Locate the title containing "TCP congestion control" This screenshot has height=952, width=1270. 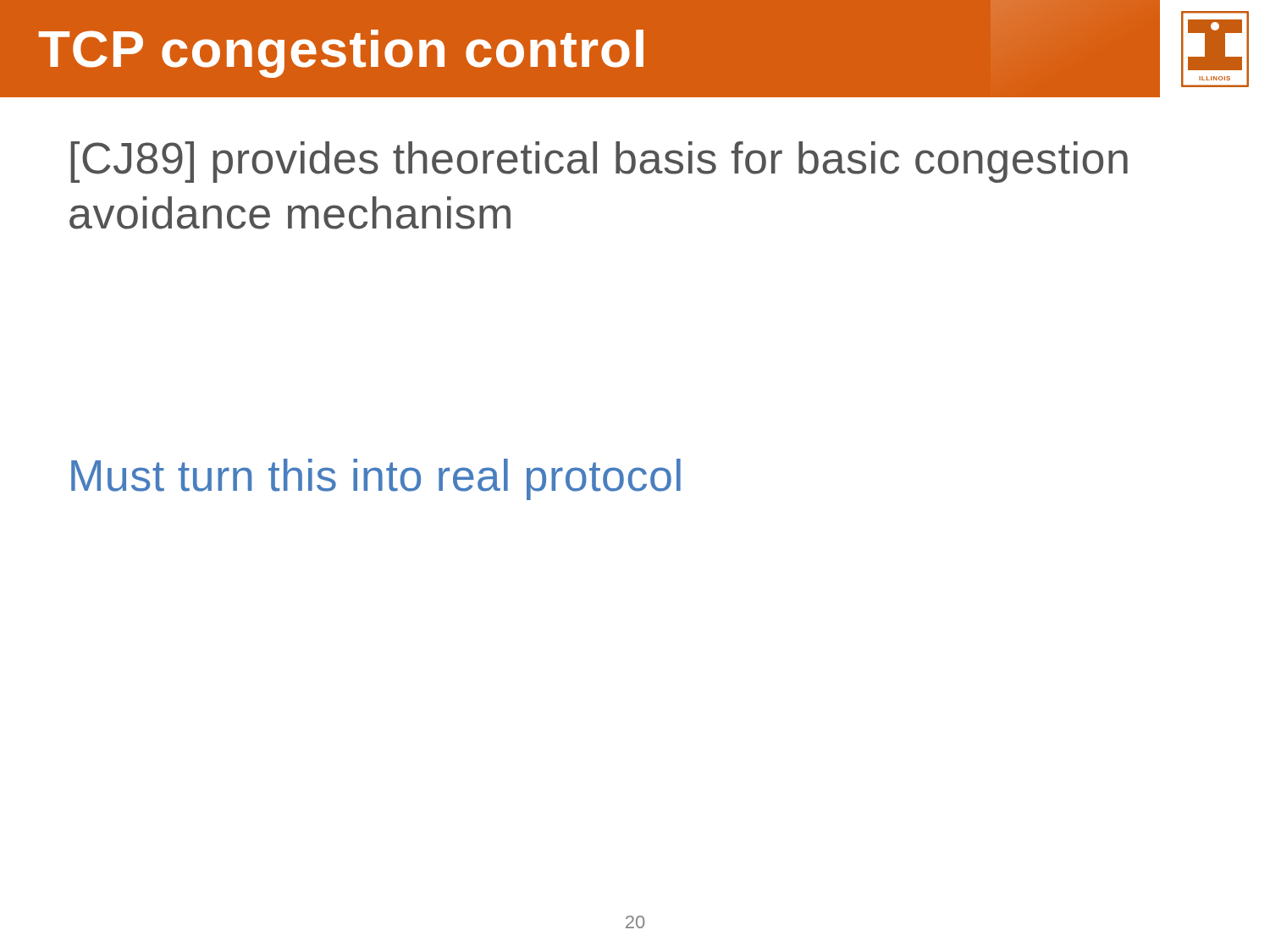coord(343,49)
